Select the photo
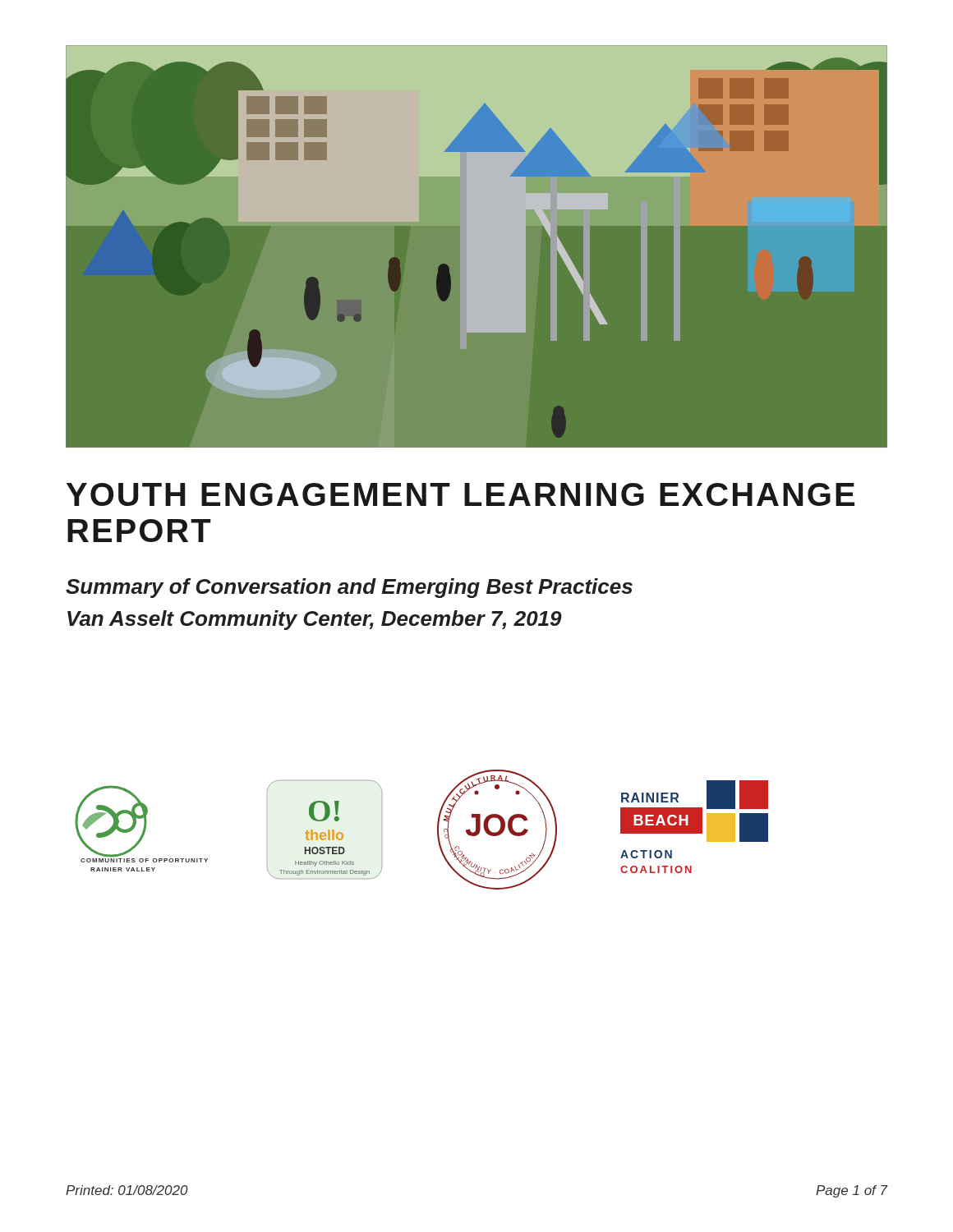Viewport: 953px width, 1232px height. [x=476, y=246]
